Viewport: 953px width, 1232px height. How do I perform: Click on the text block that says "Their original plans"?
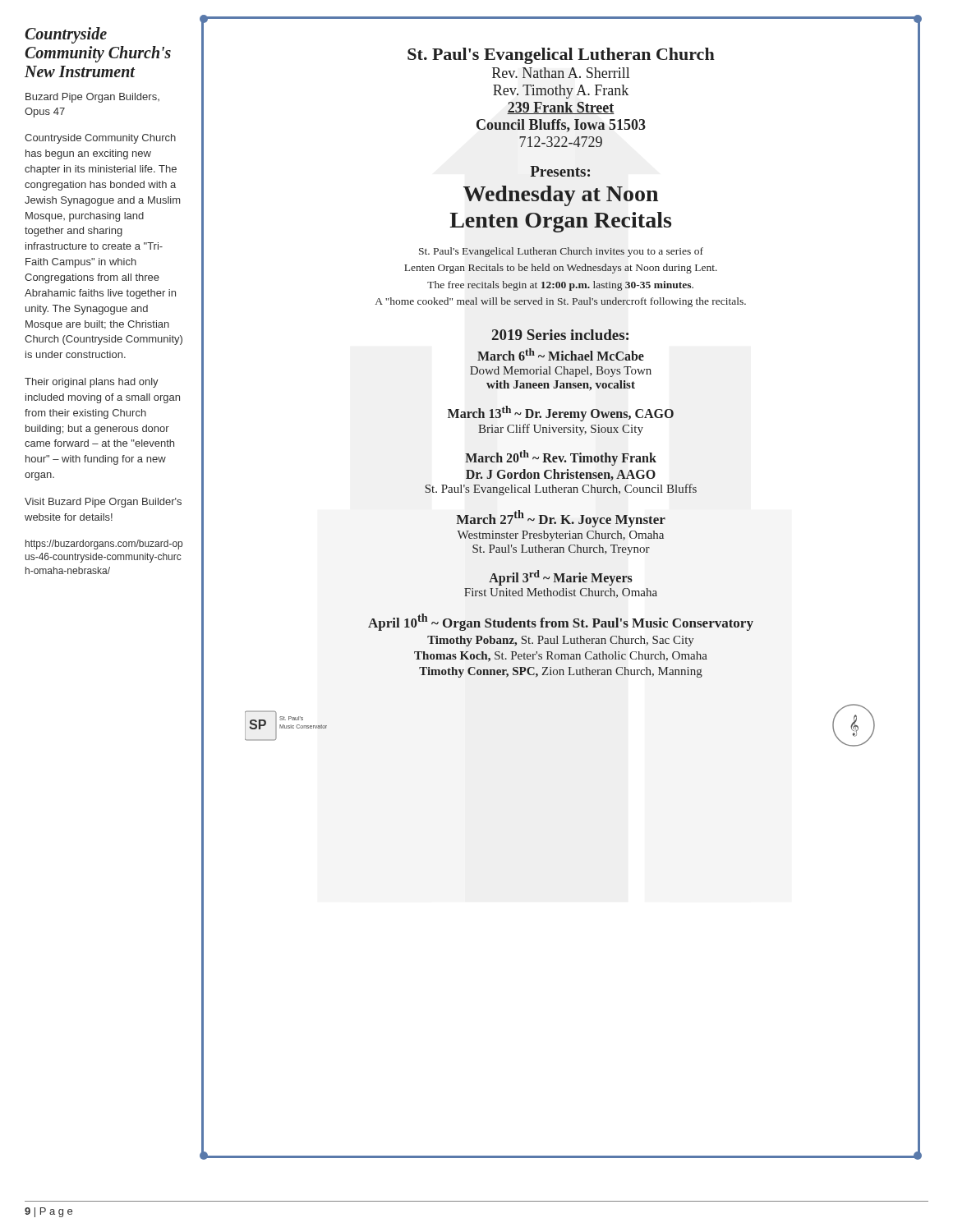[x=105, y=429]
